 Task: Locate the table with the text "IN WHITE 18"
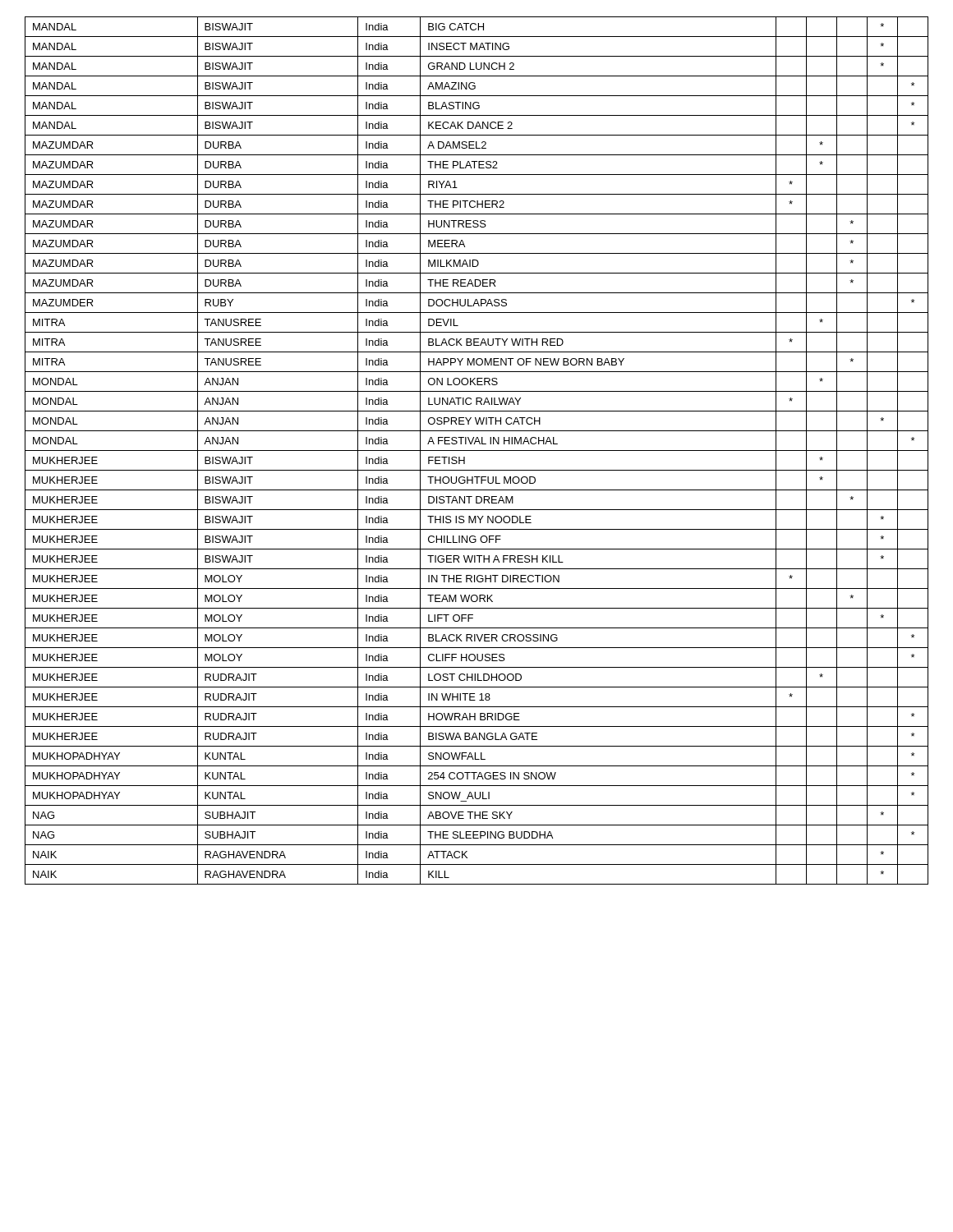(x=476, y=450)
